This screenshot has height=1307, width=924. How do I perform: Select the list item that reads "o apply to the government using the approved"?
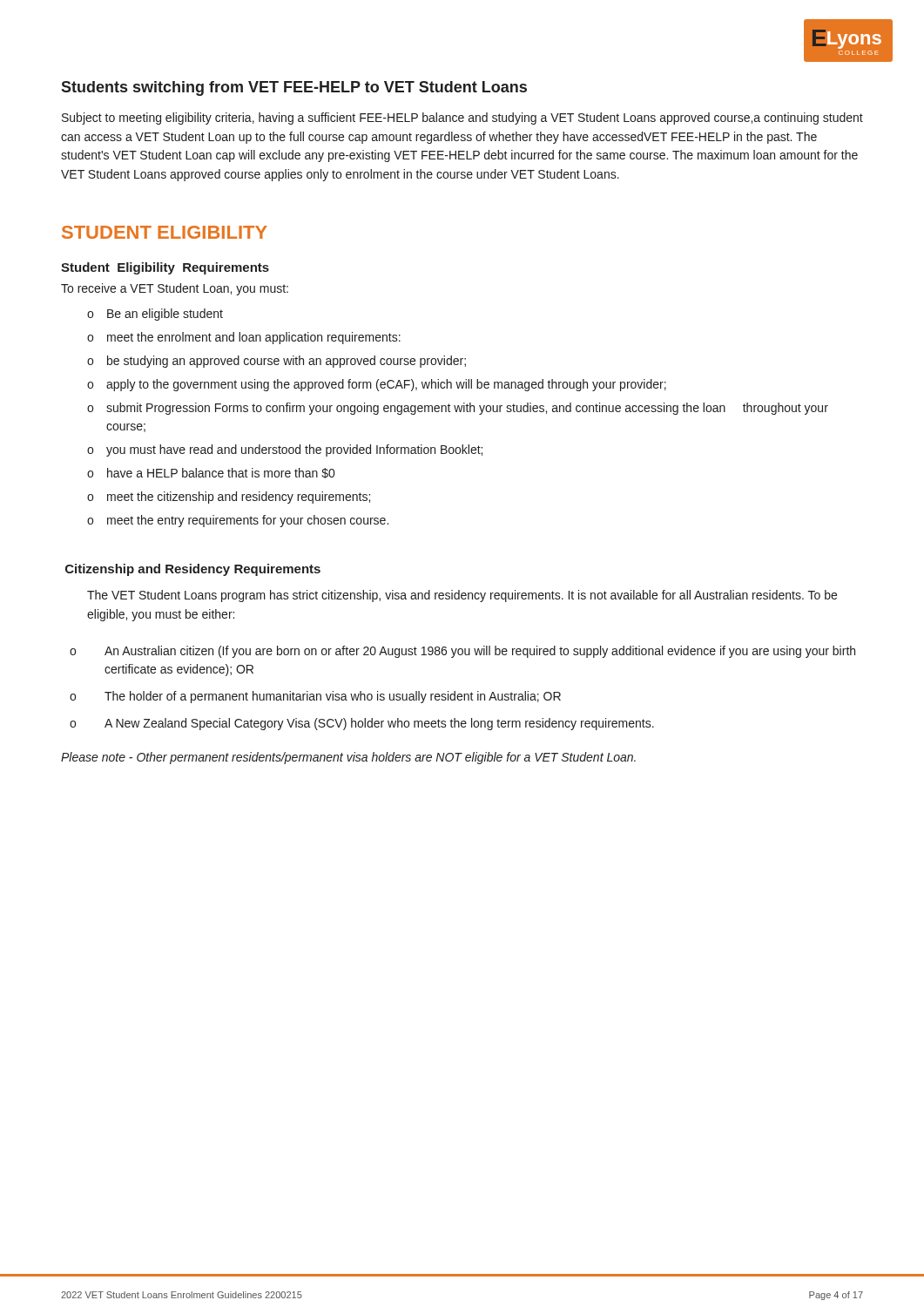pos(475,385)
